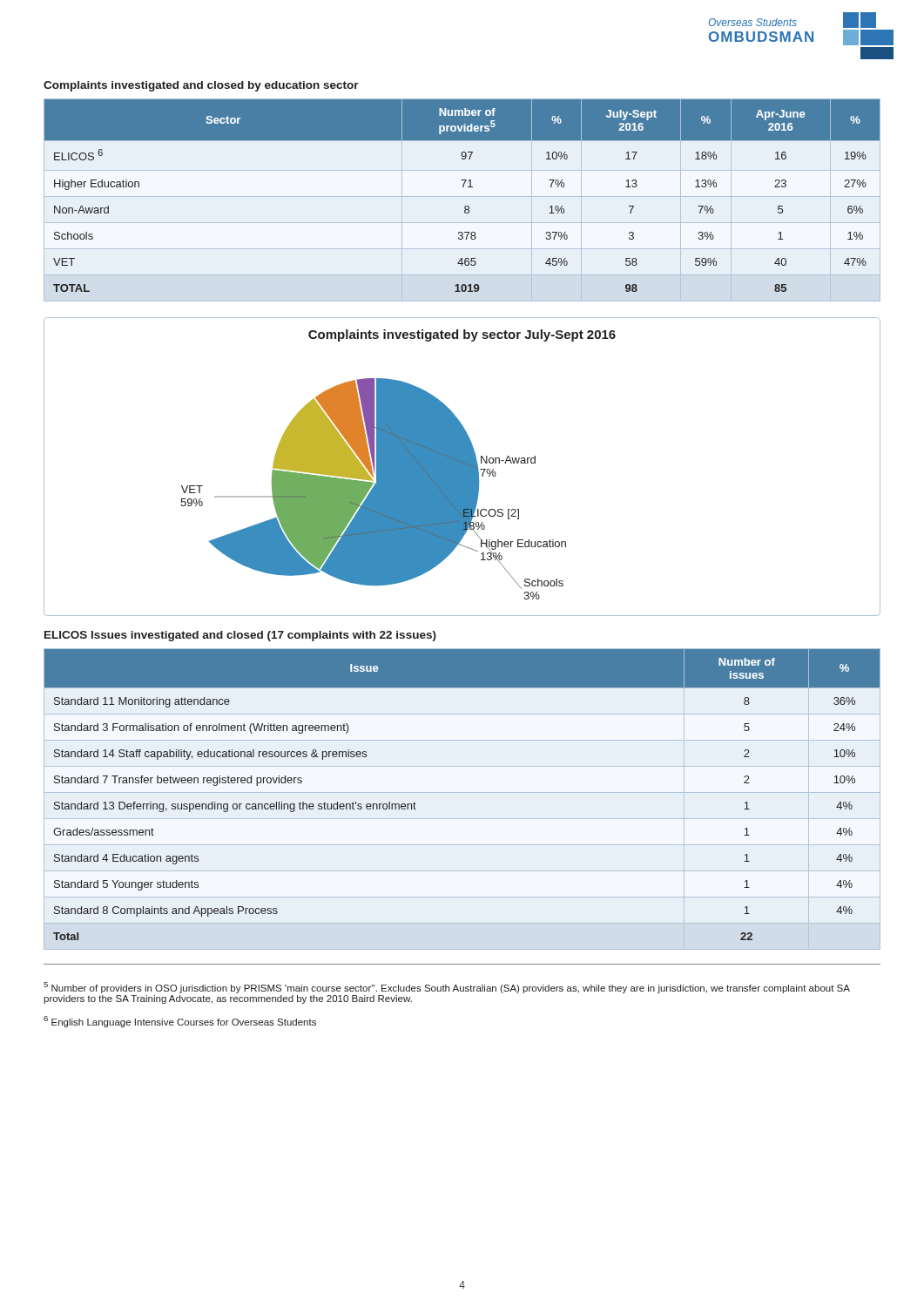Select the table that reads "Standard 13 Deferring, suspending"

click(x=462, y=799)
